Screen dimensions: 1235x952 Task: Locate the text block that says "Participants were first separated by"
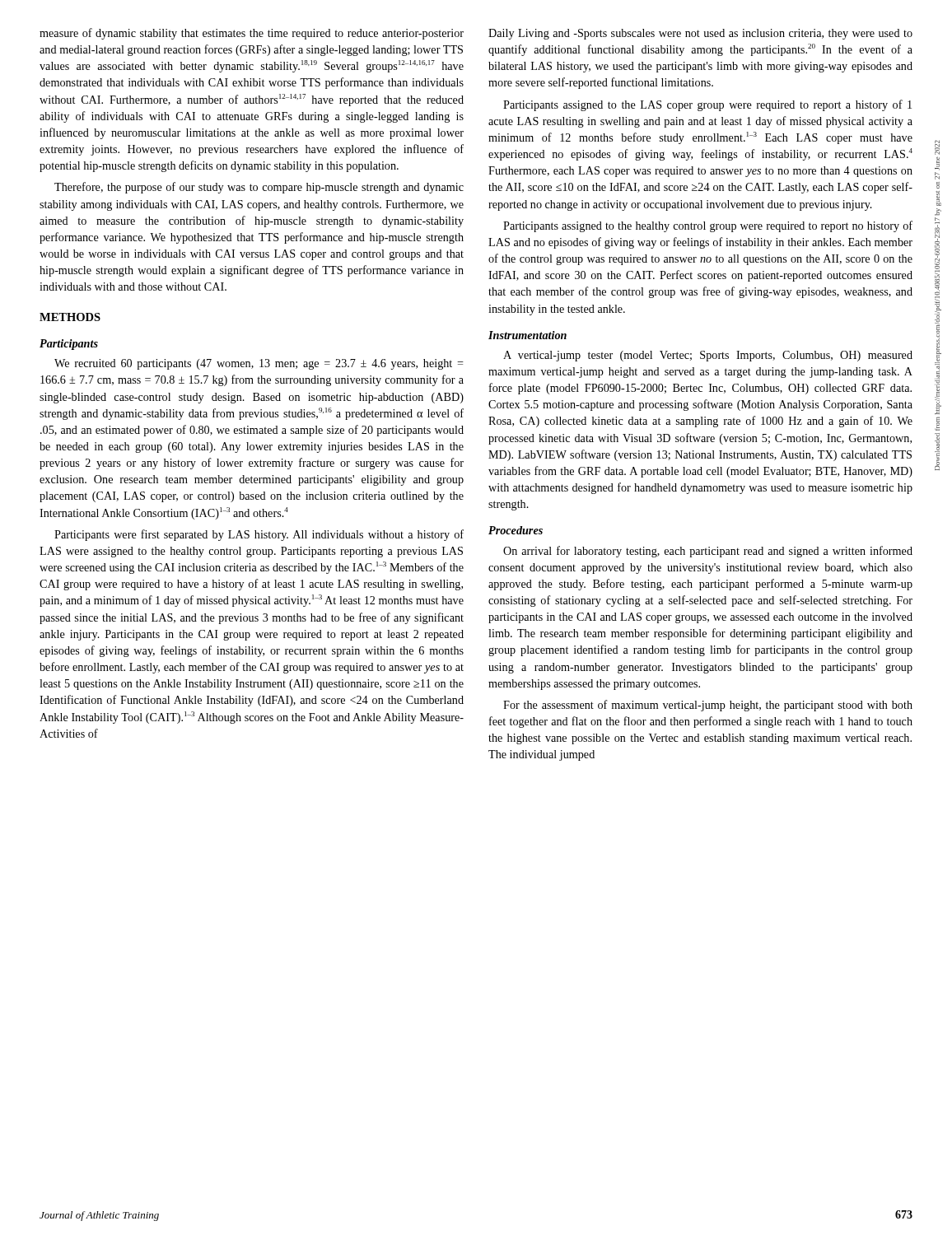[252, 634]
